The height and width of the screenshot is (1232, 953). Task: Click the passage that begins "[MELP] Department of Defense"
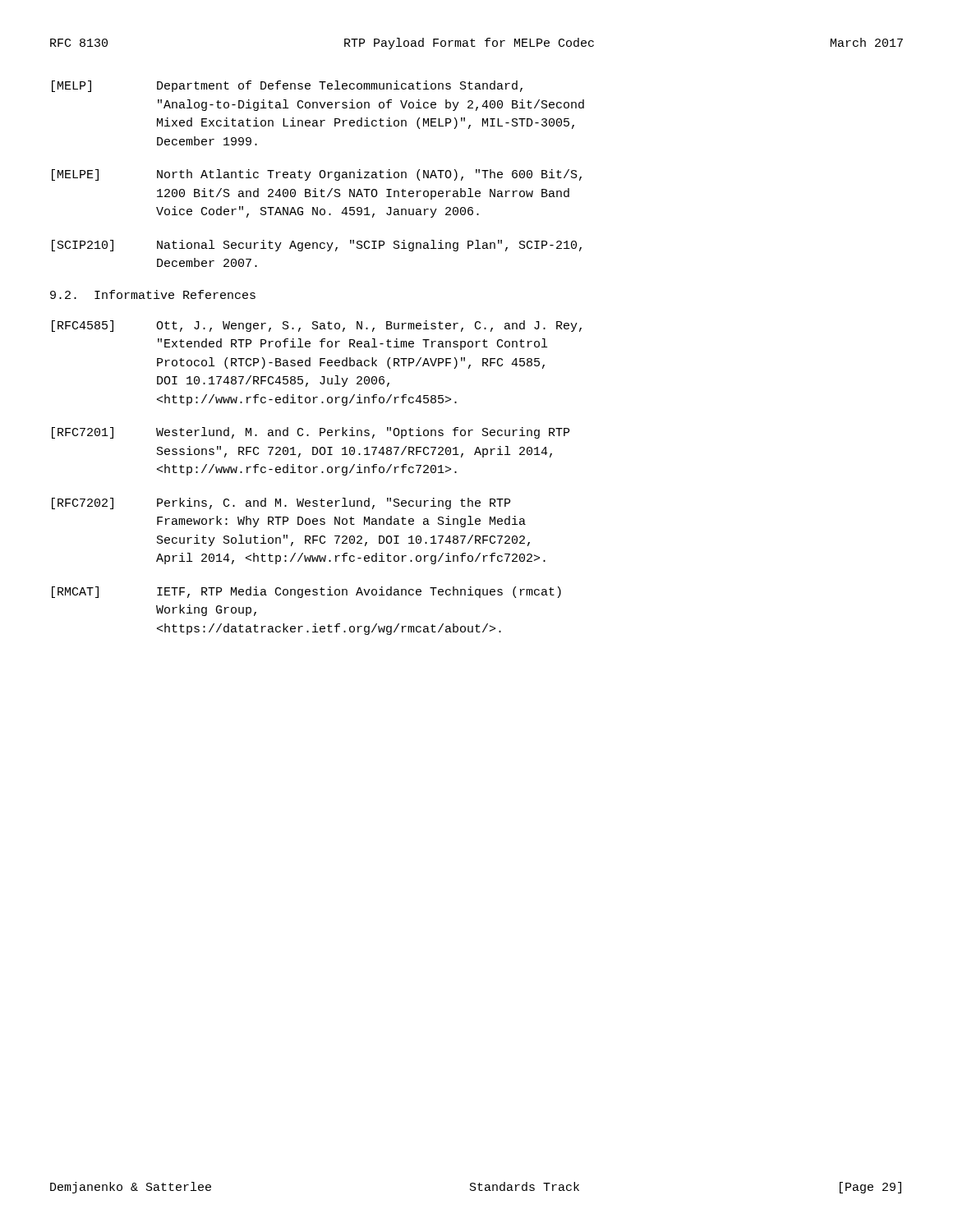pyautogui.click(x=317, y=115)
